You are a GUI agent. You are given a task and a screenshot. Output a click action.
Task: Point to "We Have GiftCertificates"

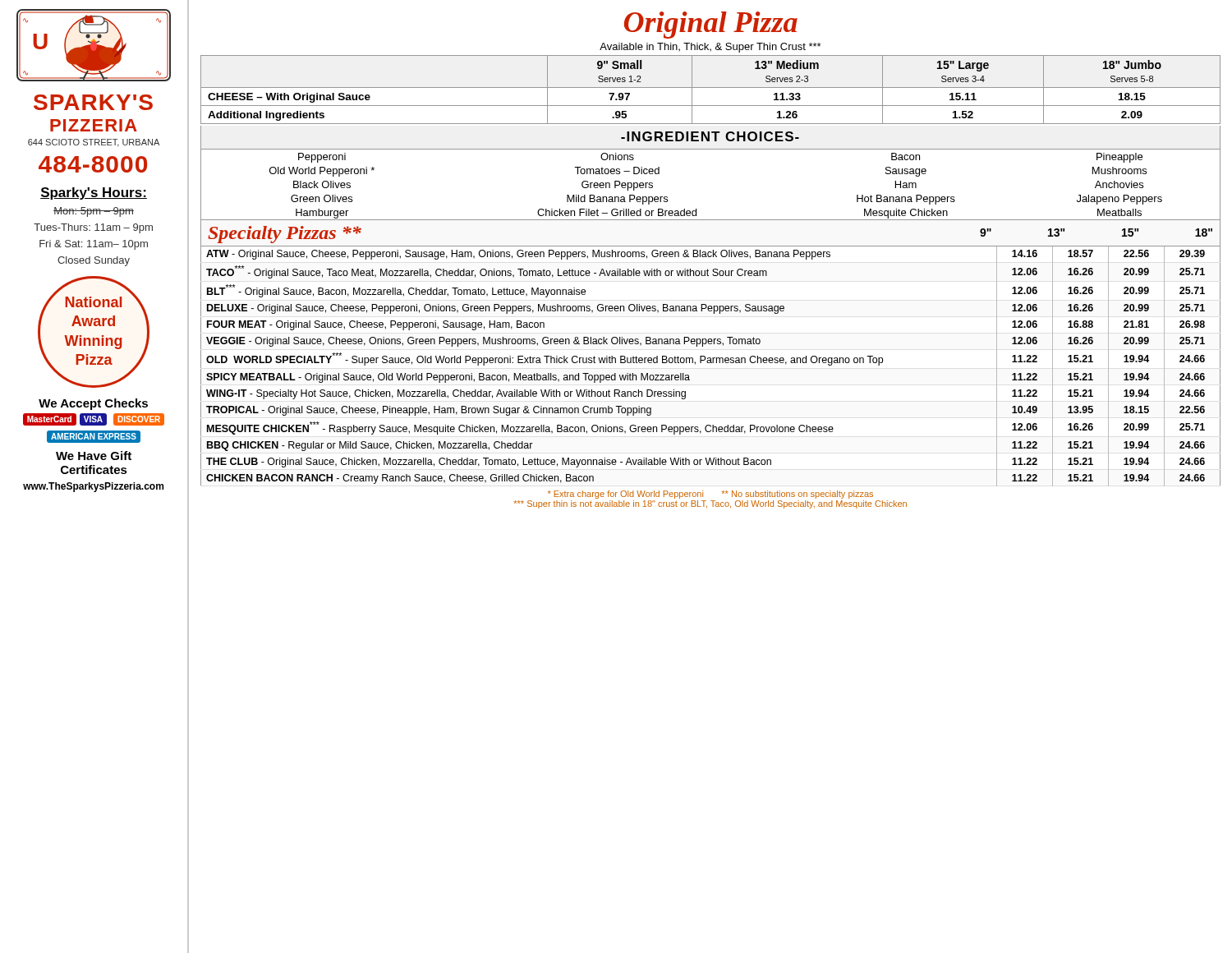click(x=94, y=462)
